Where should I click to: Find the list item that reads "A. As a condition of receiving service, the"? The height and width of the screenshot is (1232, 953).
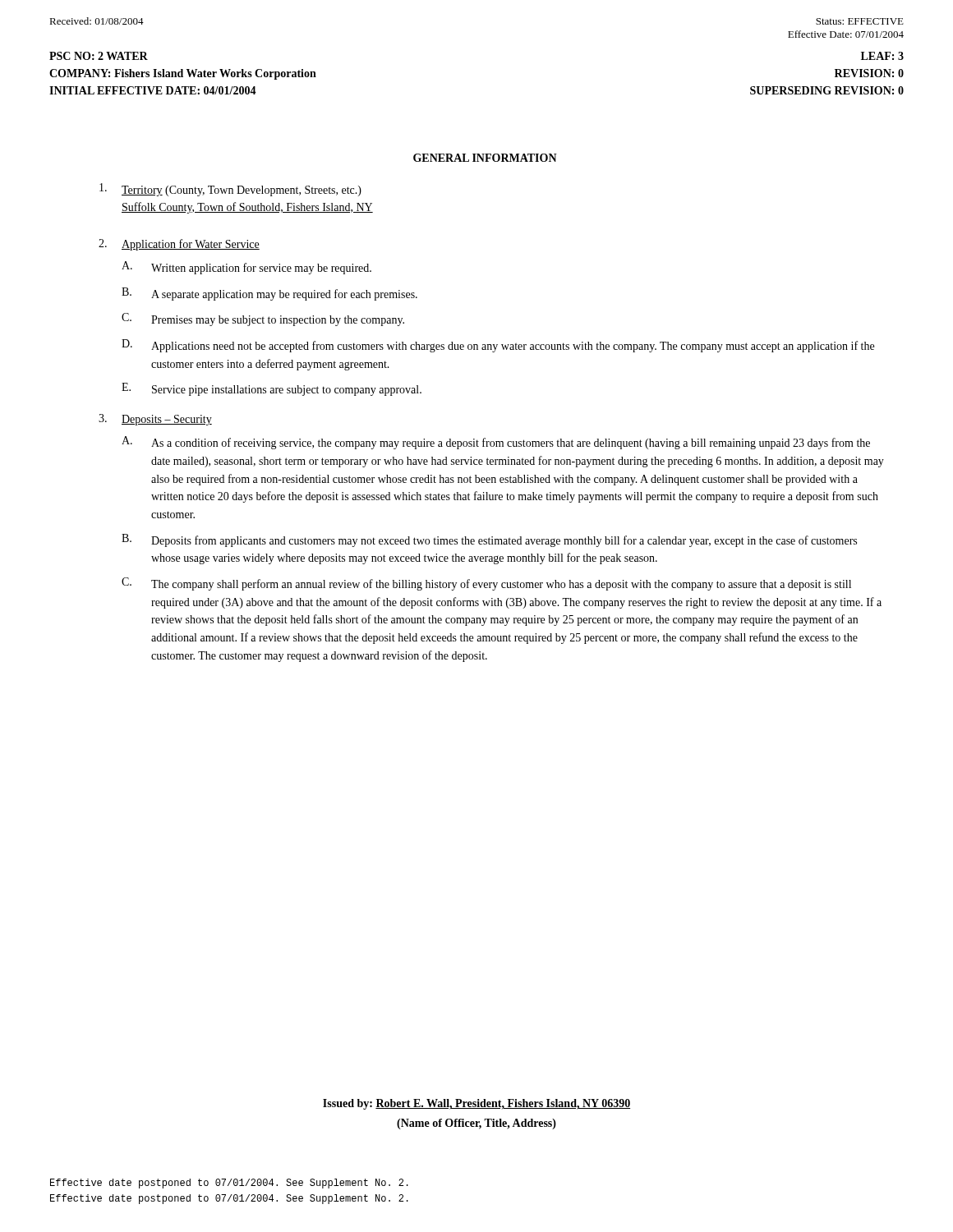click(x=504, y=479)
